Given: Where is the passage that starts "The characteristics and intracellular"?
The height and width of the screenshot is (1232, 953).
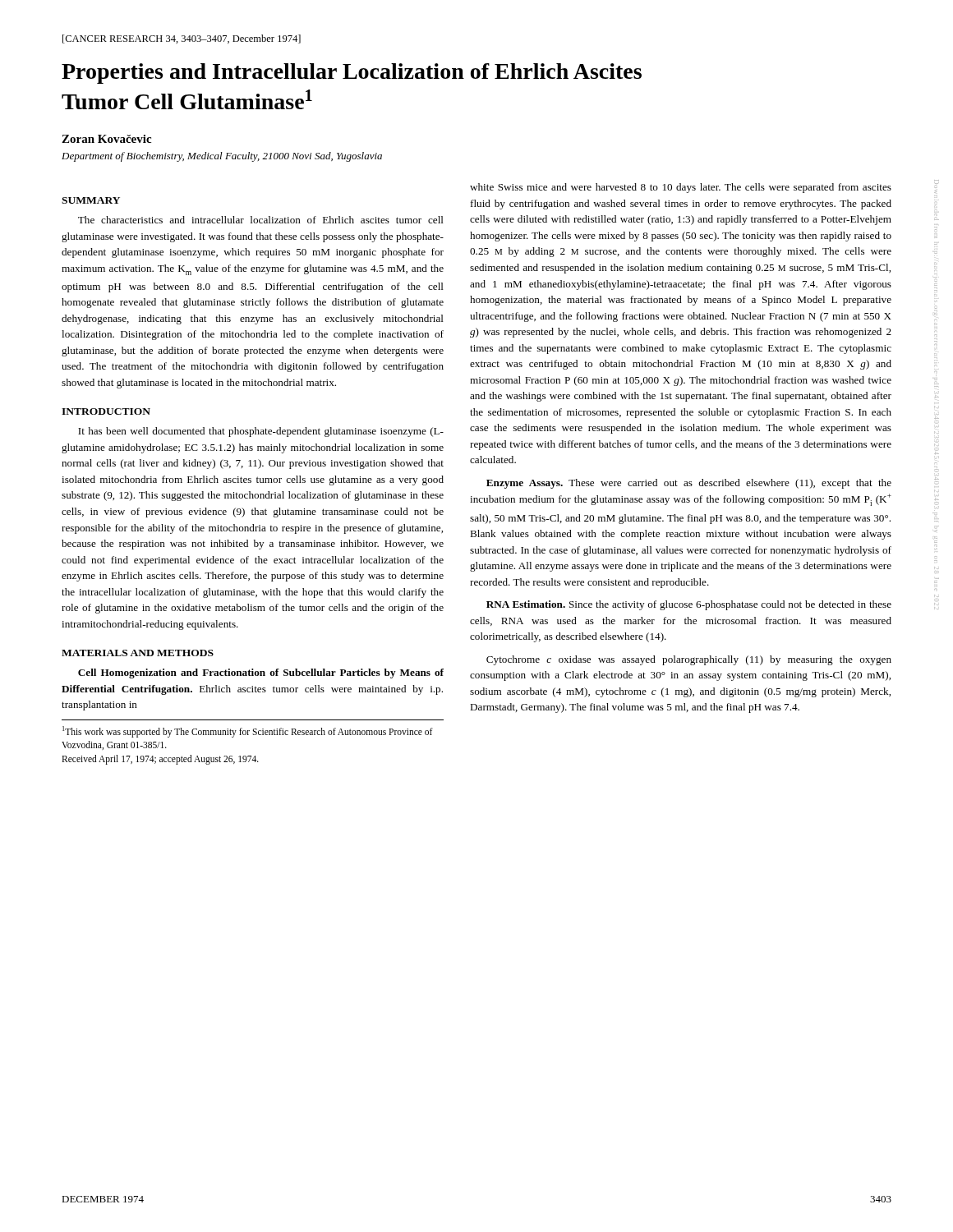Looking at the screenshot, I should 253,301.
